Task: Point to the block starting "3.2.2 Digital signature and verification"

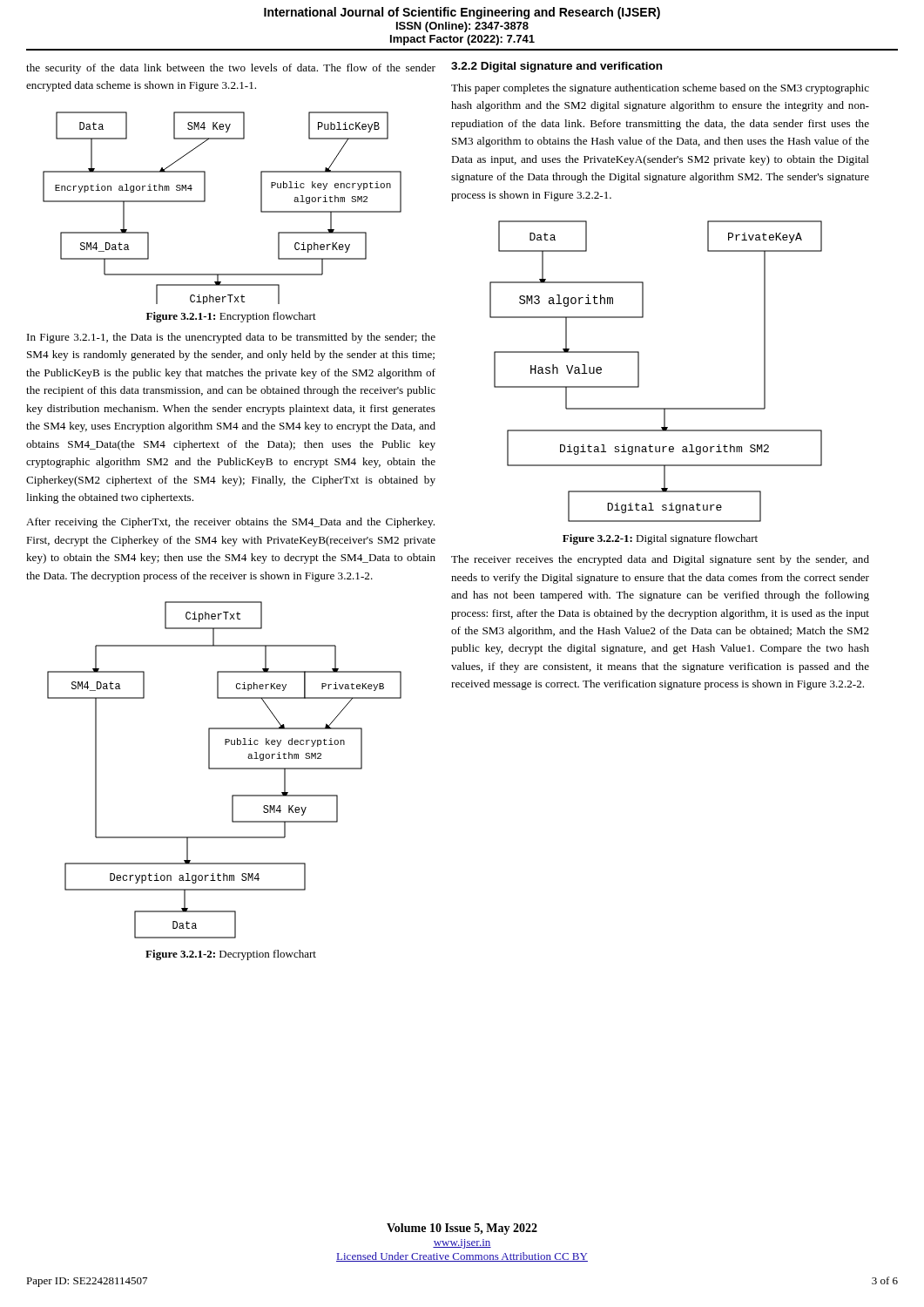Action: click(557, 66)
